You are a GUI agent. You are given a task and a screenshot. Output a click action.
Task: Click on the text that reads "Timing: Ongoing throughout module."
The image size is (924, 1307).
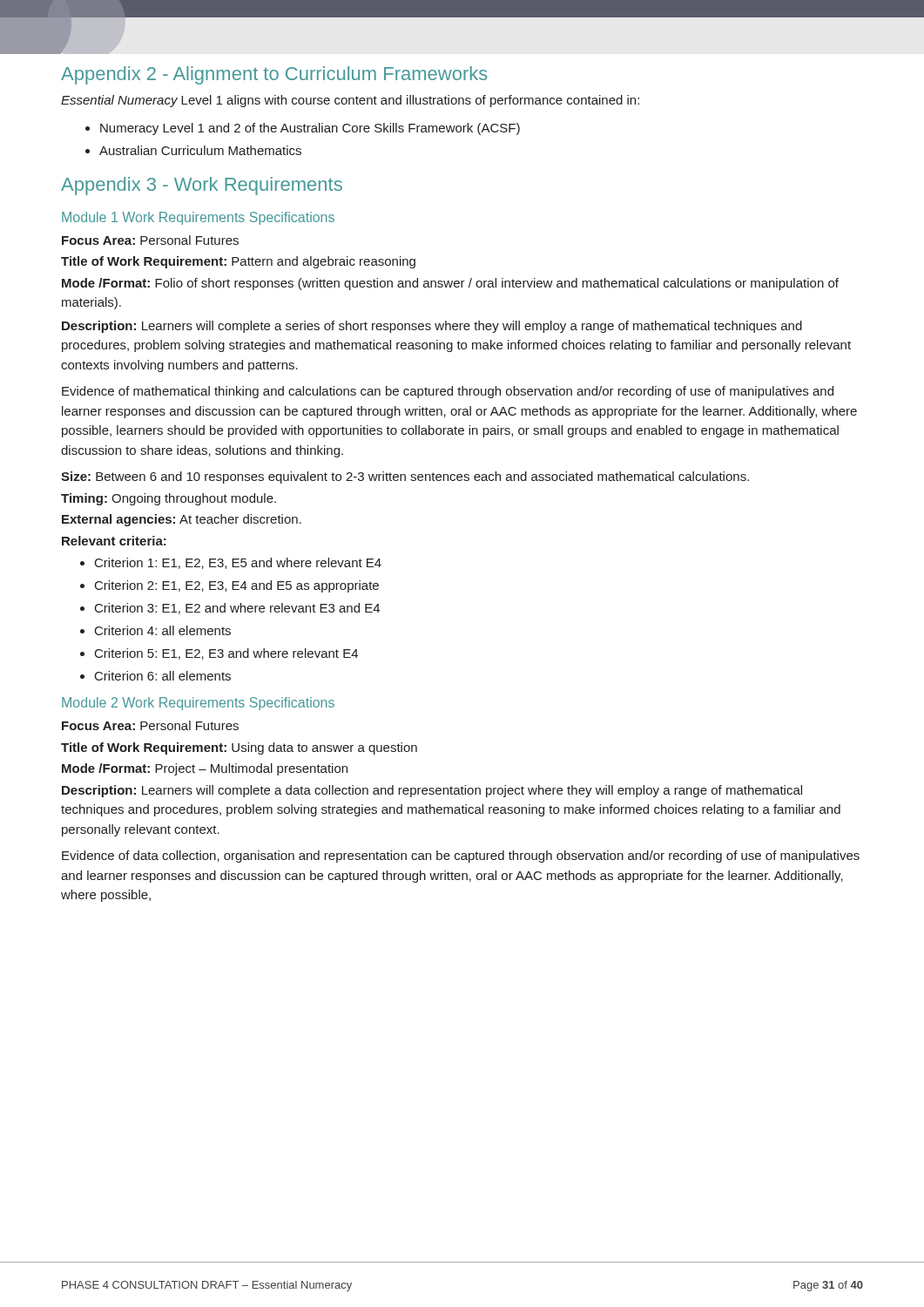coord(169,499)
